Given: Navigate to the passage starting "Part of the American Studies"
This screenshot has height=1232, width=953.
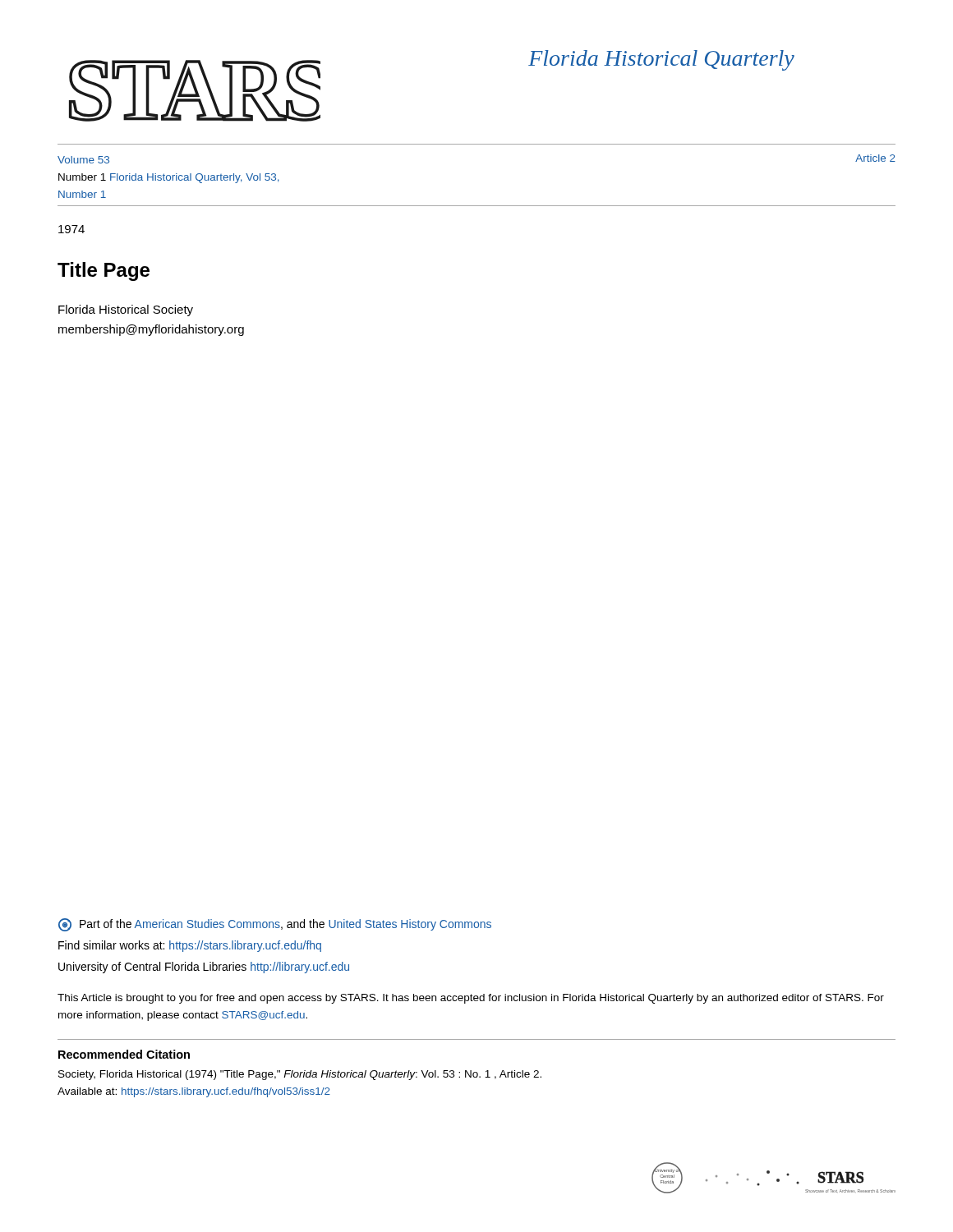Looking at the screenshot, I should pyautogui.click(x=275, y=924).
